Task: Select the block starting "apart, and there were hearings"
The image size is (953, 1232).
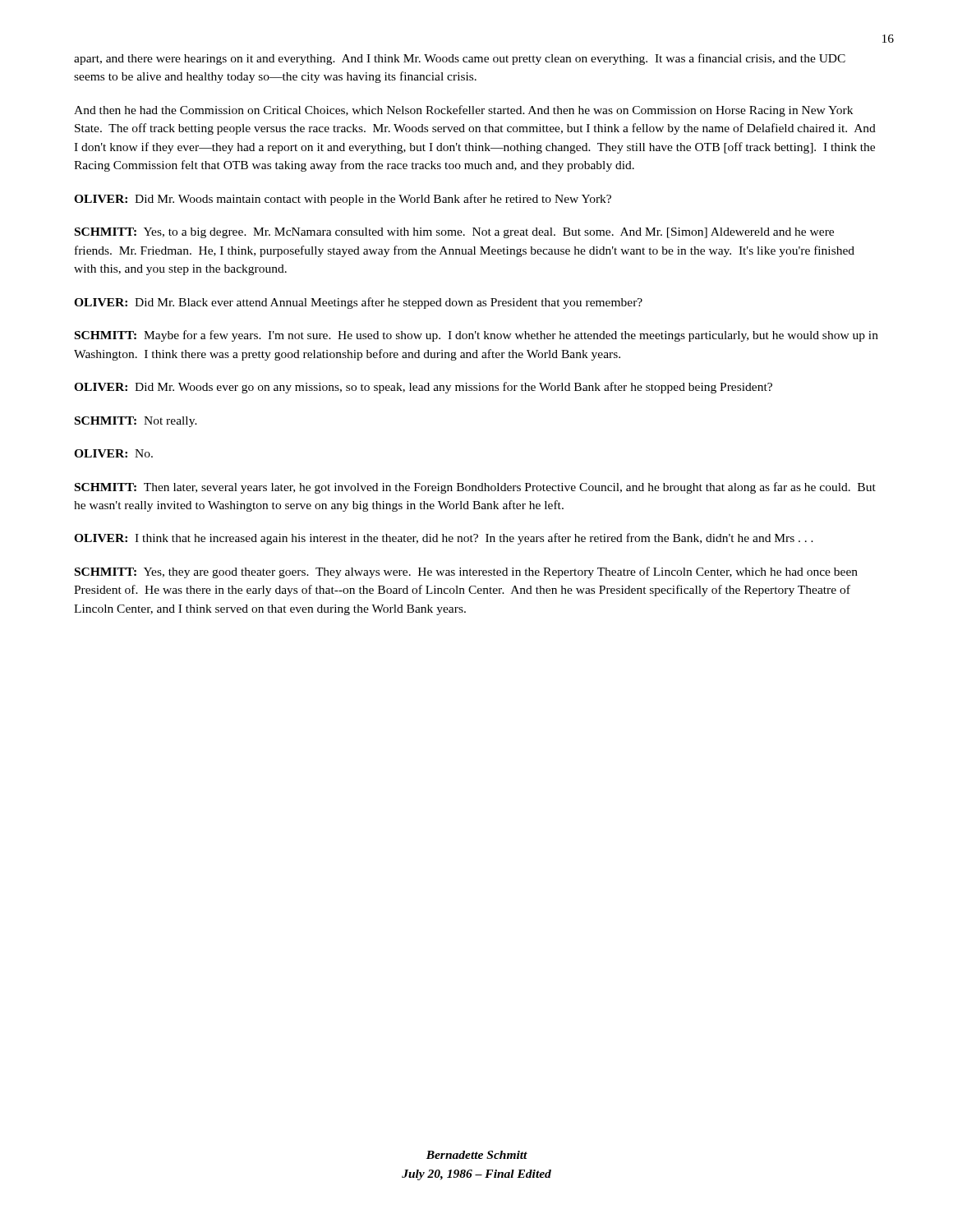Action: [460, 67]
